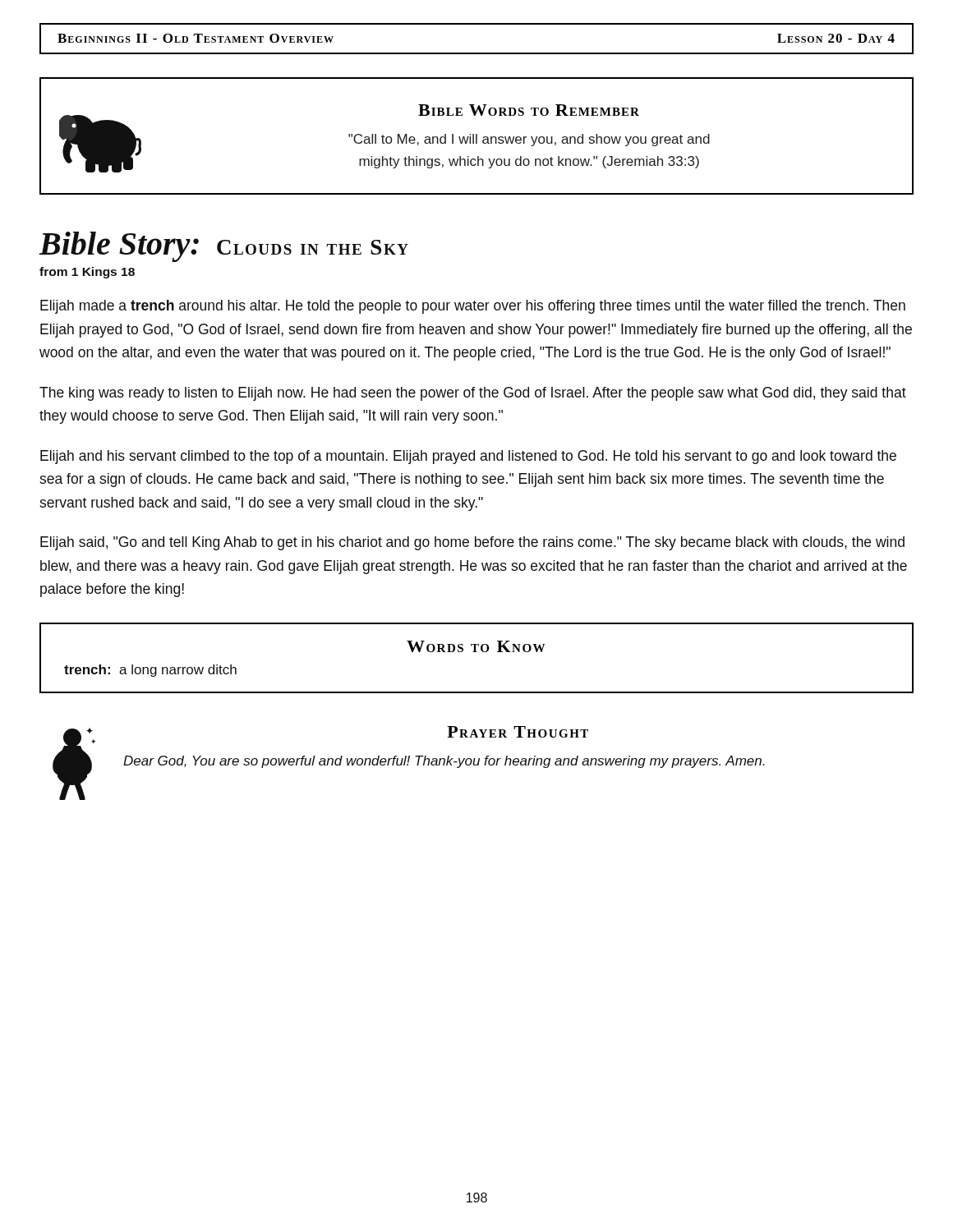Image resolution: width=953 pixels, height=1232 pixels.
Task: Point to the passage starting "The king was ready to listen"
Action: pos(473,404)
